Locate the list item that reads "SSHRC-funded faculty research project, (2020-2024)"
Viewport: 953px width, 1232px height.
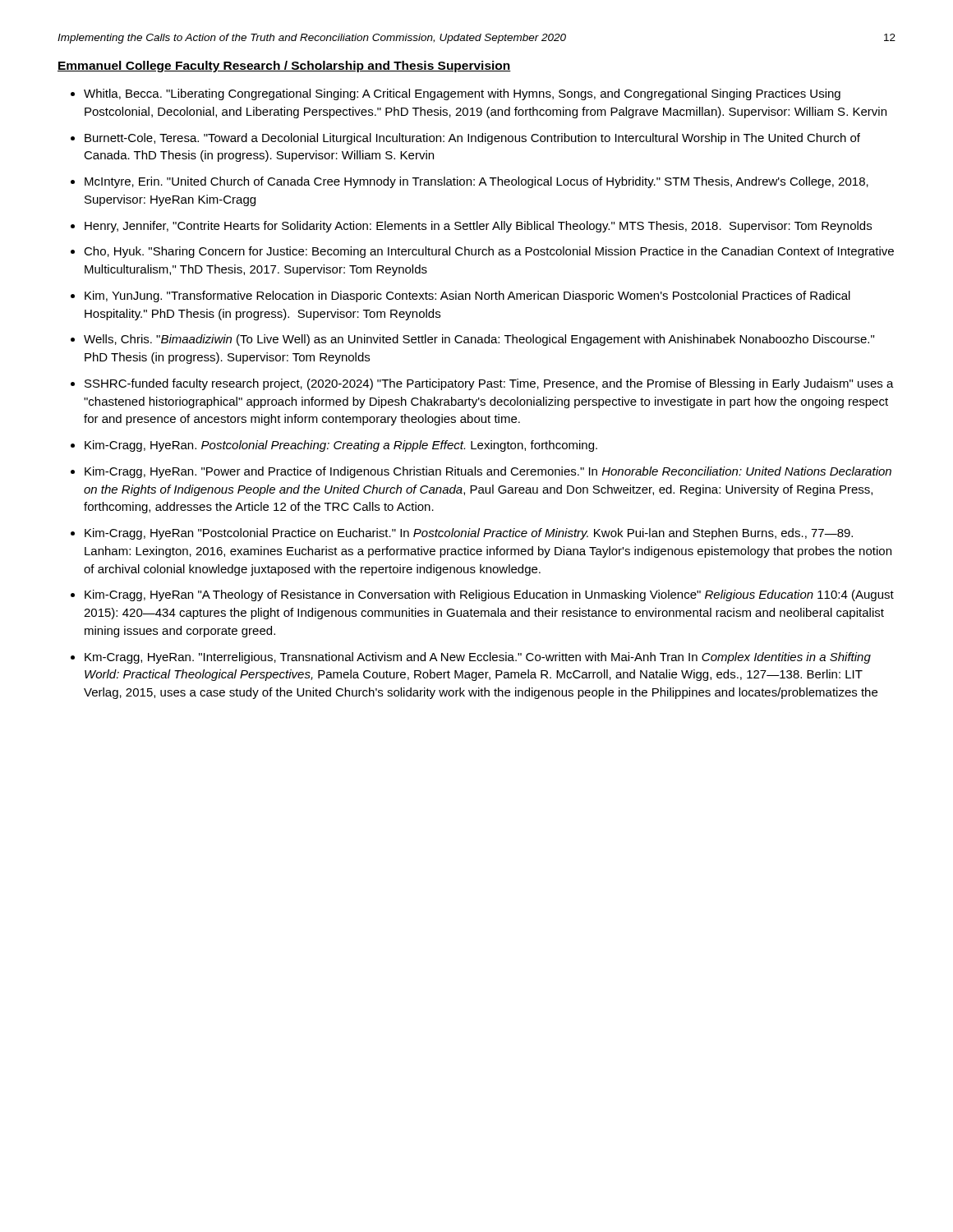coord(489,401)
